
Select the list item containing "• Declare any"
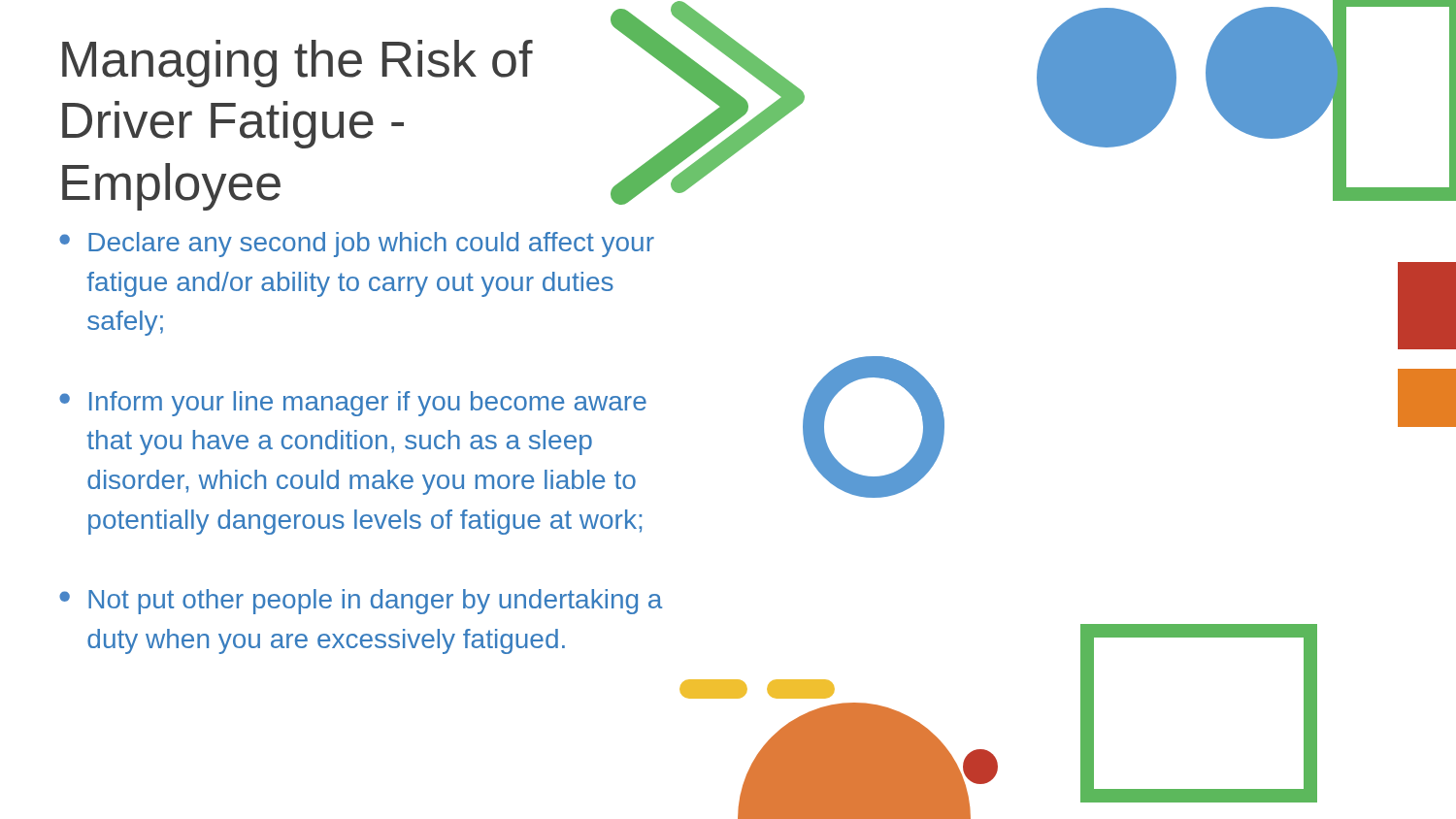374,282
